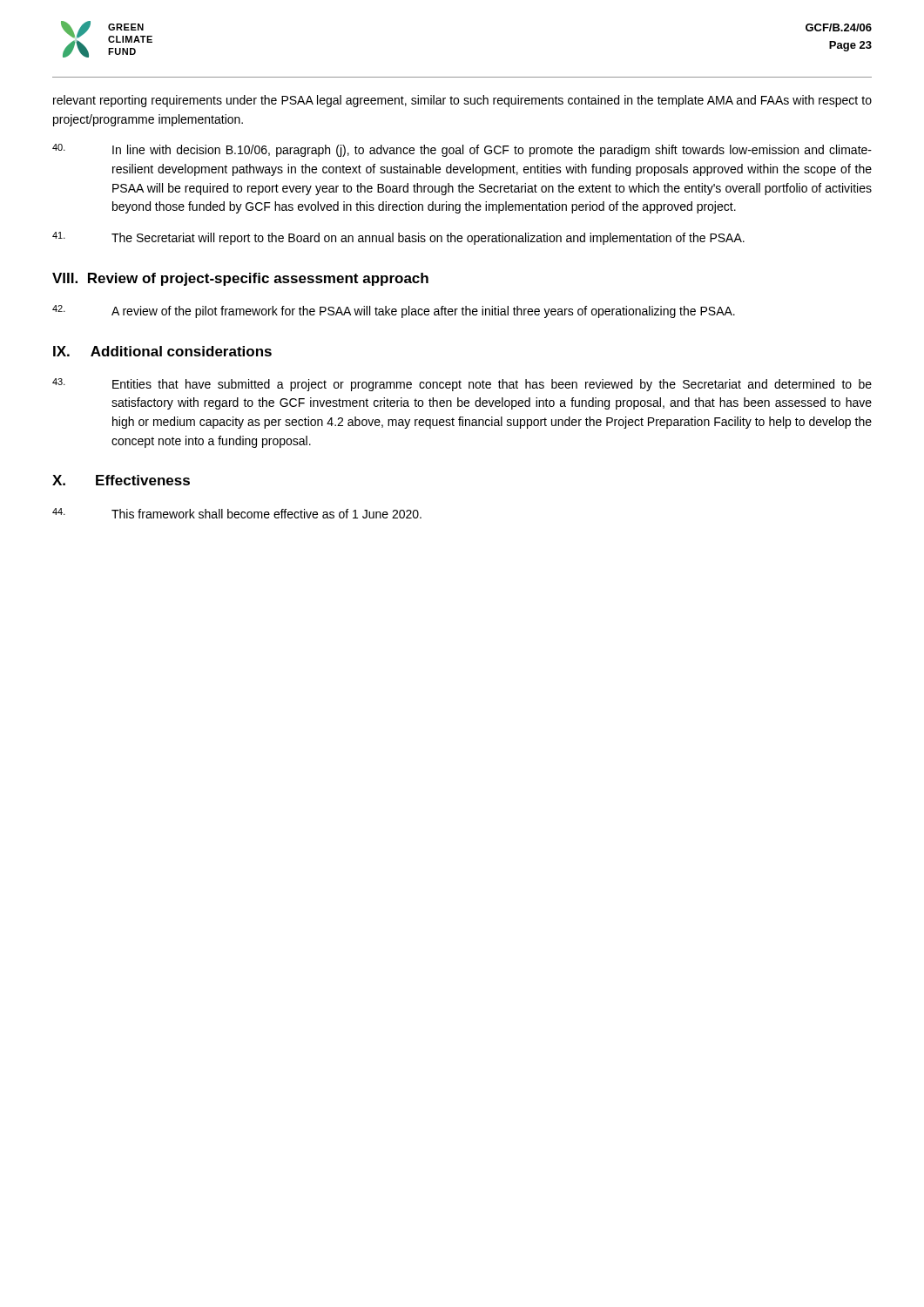Viewport: 924px width, 1307px height.
Task: Where is the passage that starts "relevant reporting requirements under"?
Action: click(462, 110)
